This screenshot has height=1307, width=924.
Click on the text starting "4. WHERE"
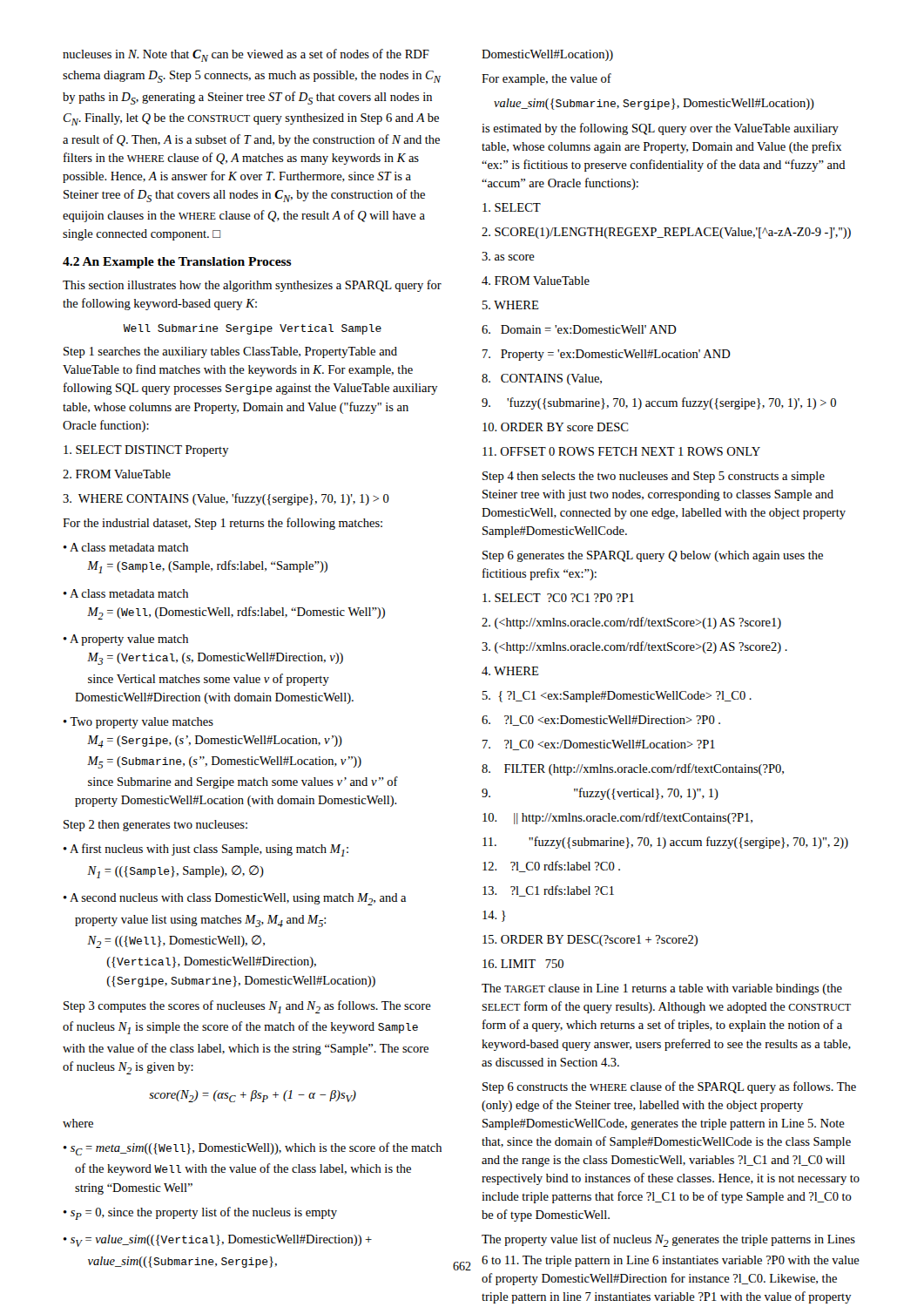[510, 671]
